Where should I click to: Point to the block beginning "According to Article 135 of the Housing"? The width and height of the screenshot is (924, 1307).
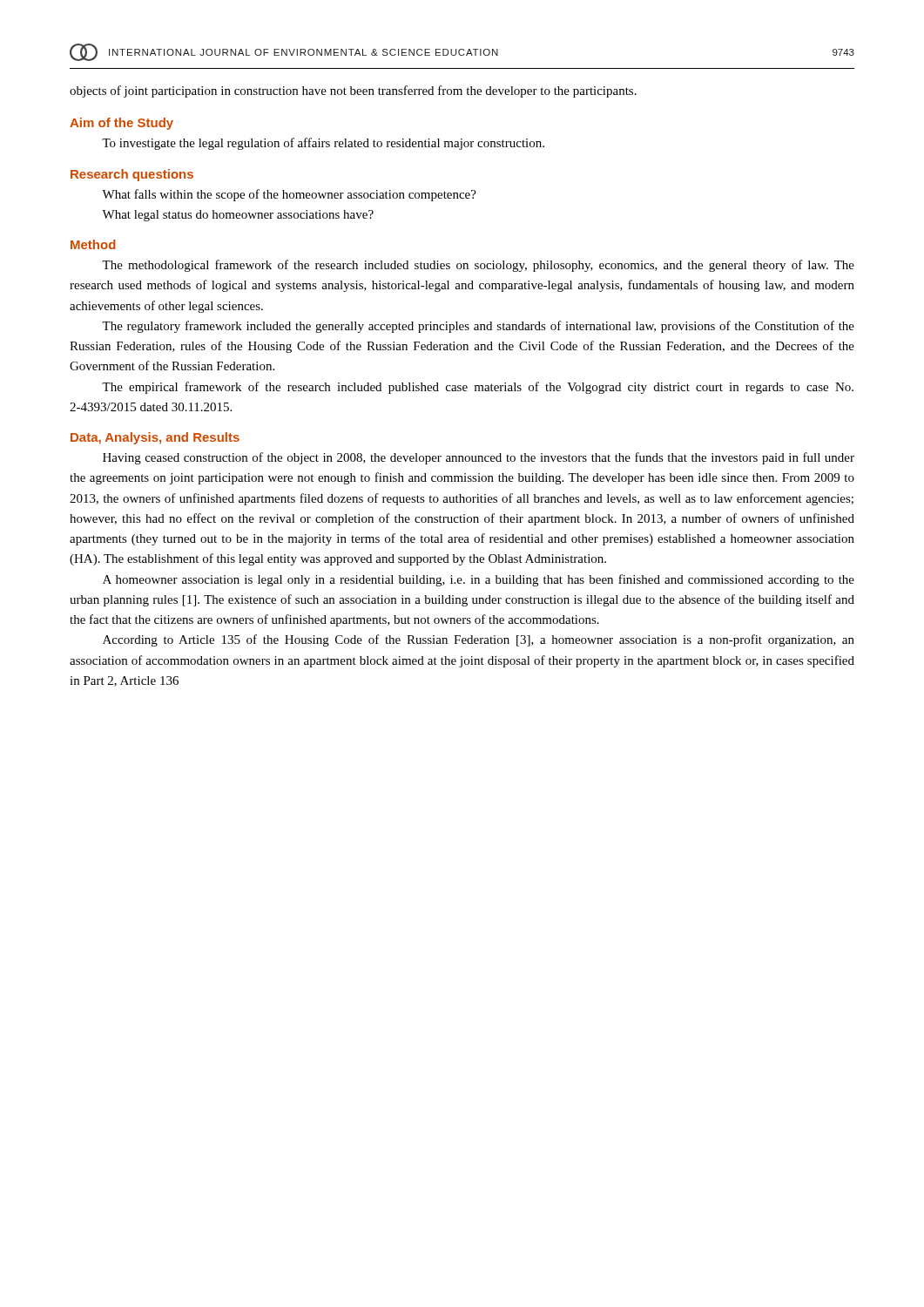point(462,661)
